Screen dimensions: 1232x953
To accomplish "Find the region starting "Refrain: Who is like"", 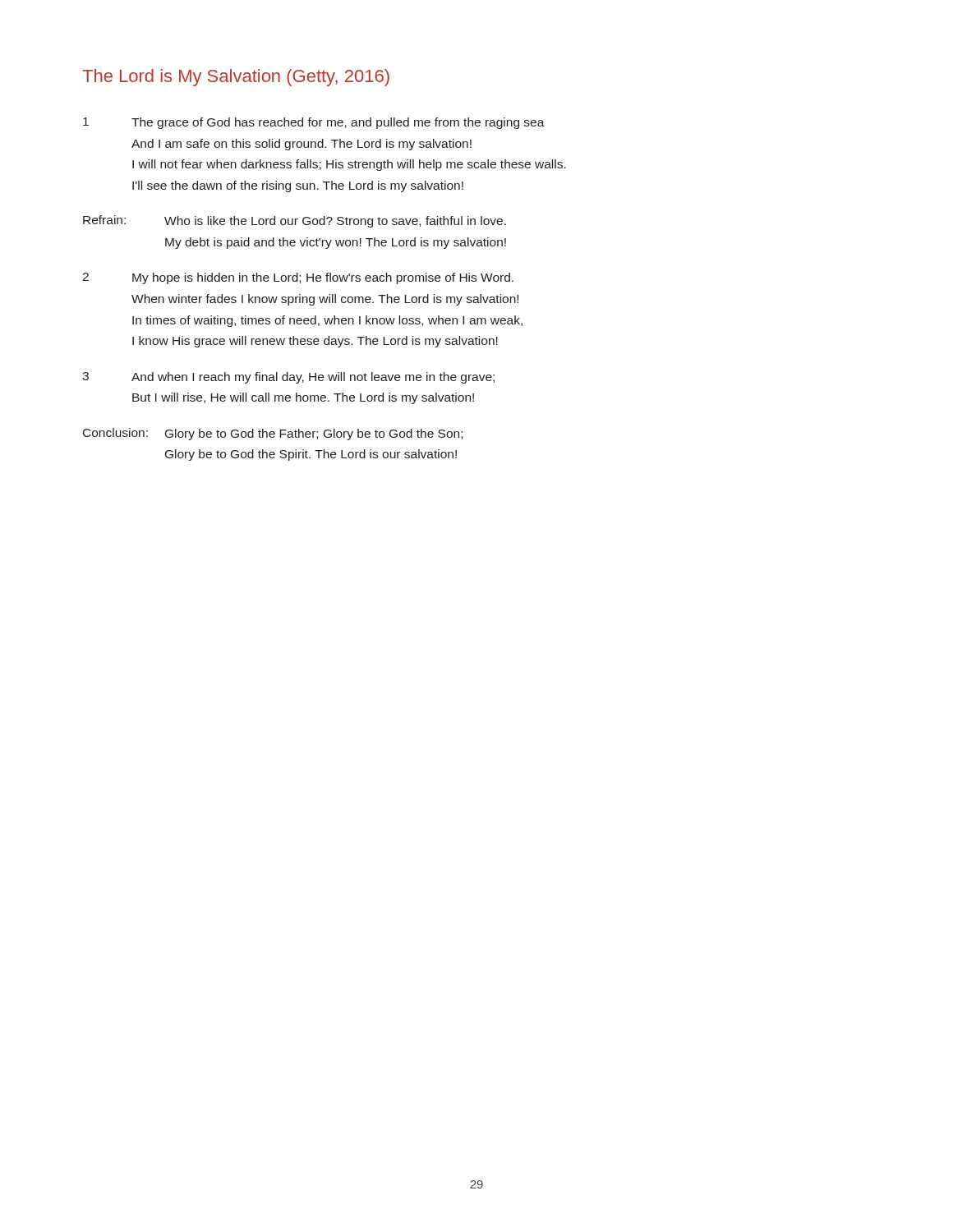I will coord(476,231).
